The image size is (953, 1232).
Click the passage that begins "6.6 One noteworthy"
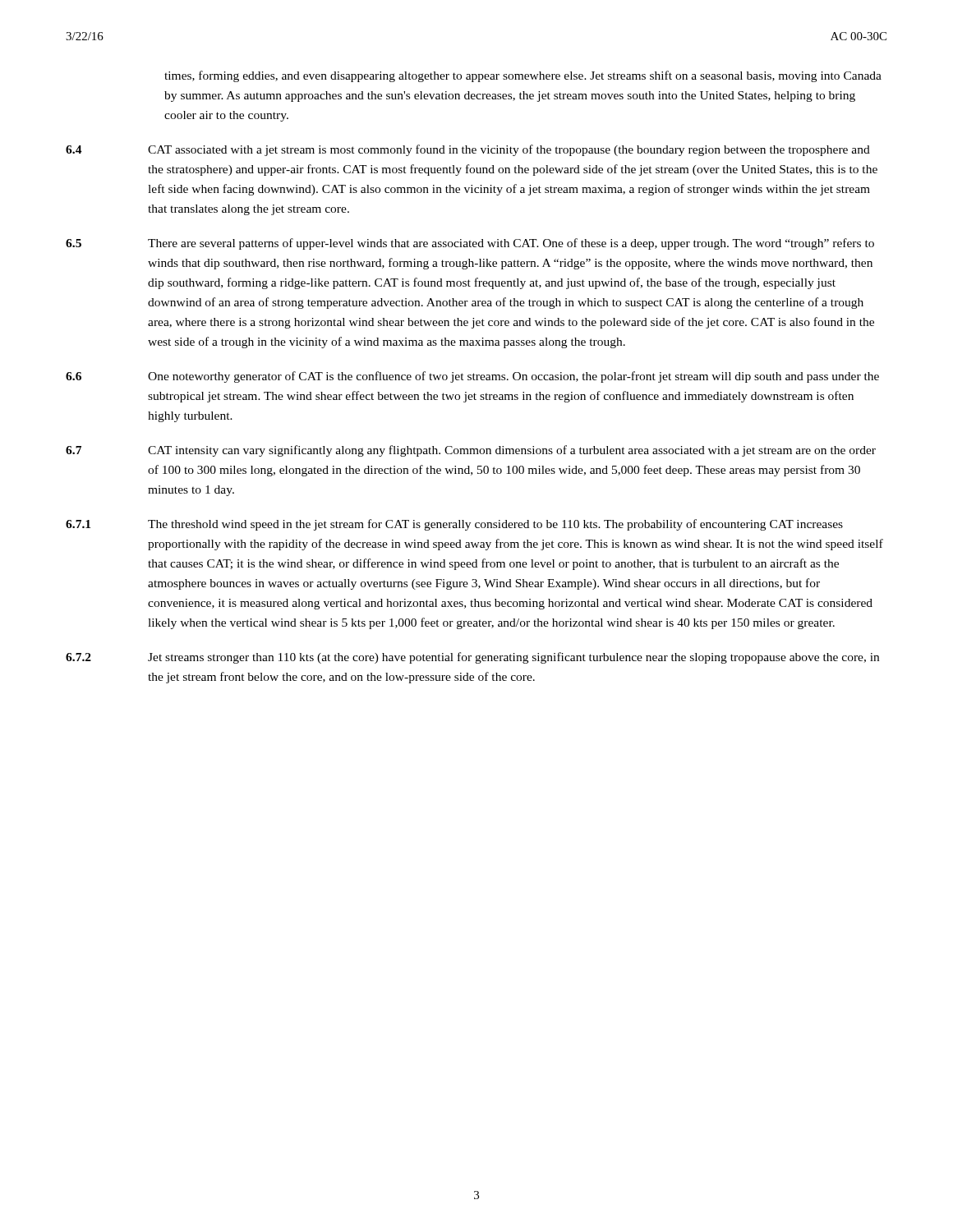pos(476,396)
